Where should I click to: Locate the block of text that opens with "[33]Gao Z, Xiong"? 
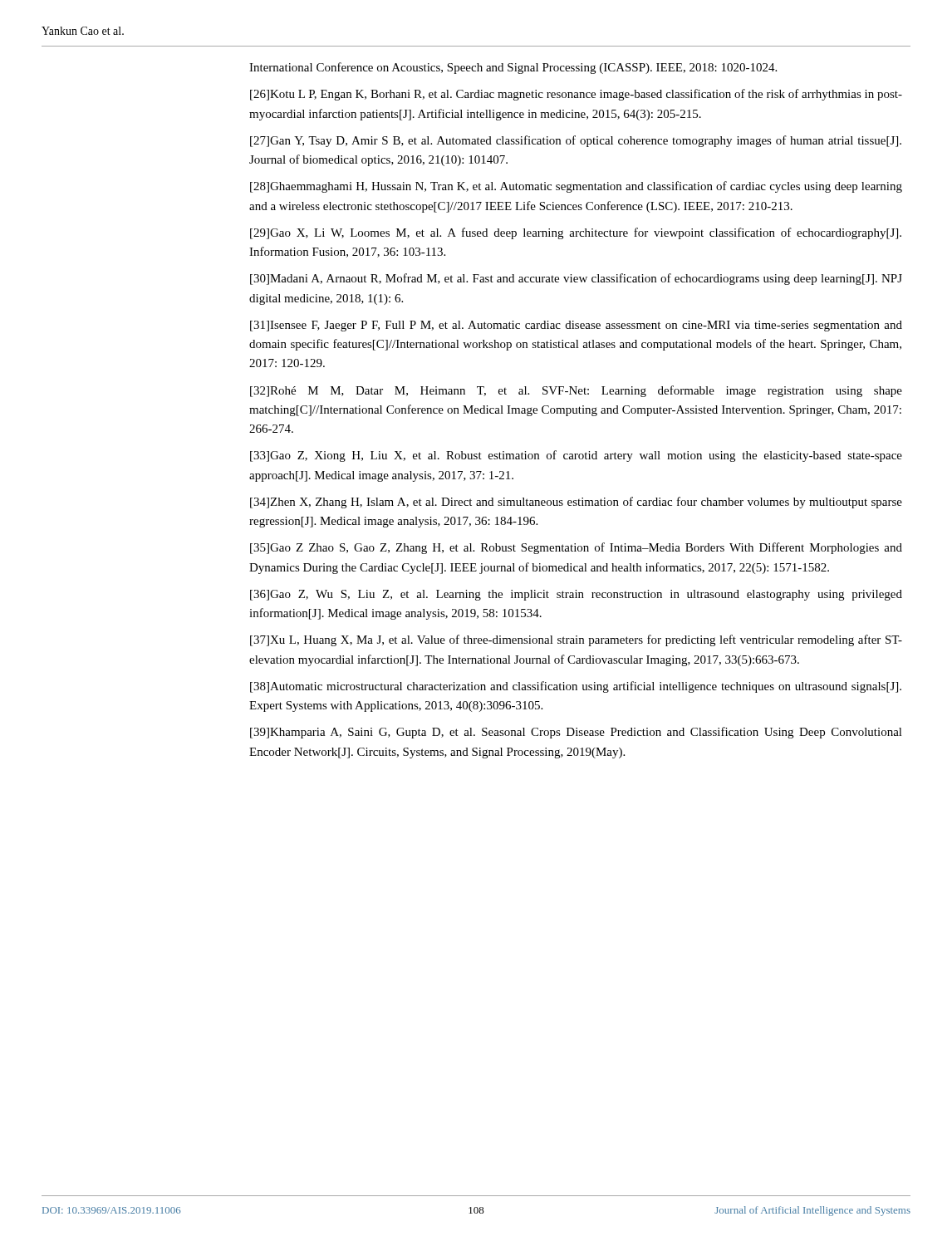tap(576, 465)
